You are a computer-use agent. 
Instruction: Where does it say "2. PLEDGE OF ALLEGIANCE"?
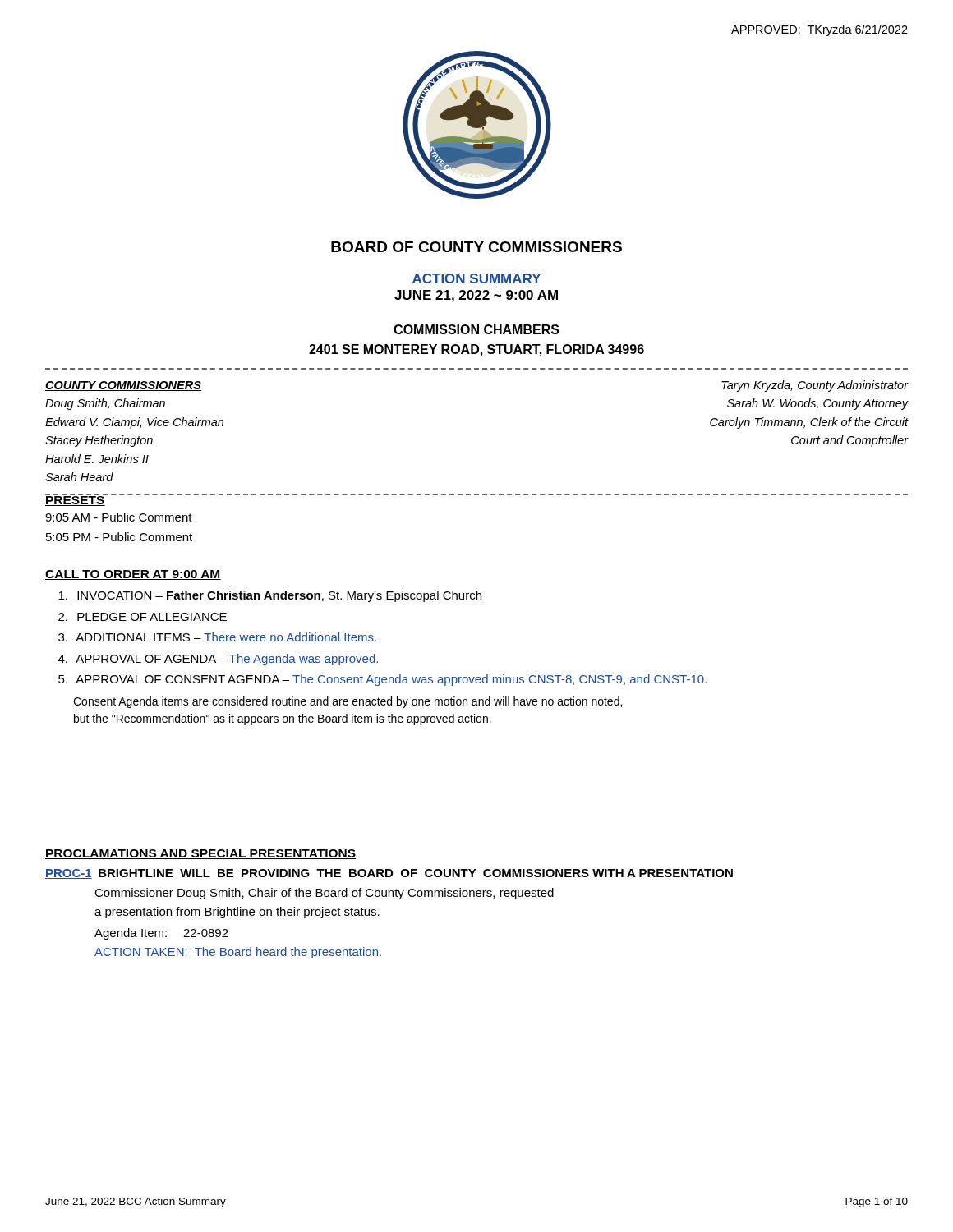pyautogui.click(x=143, y=617)
